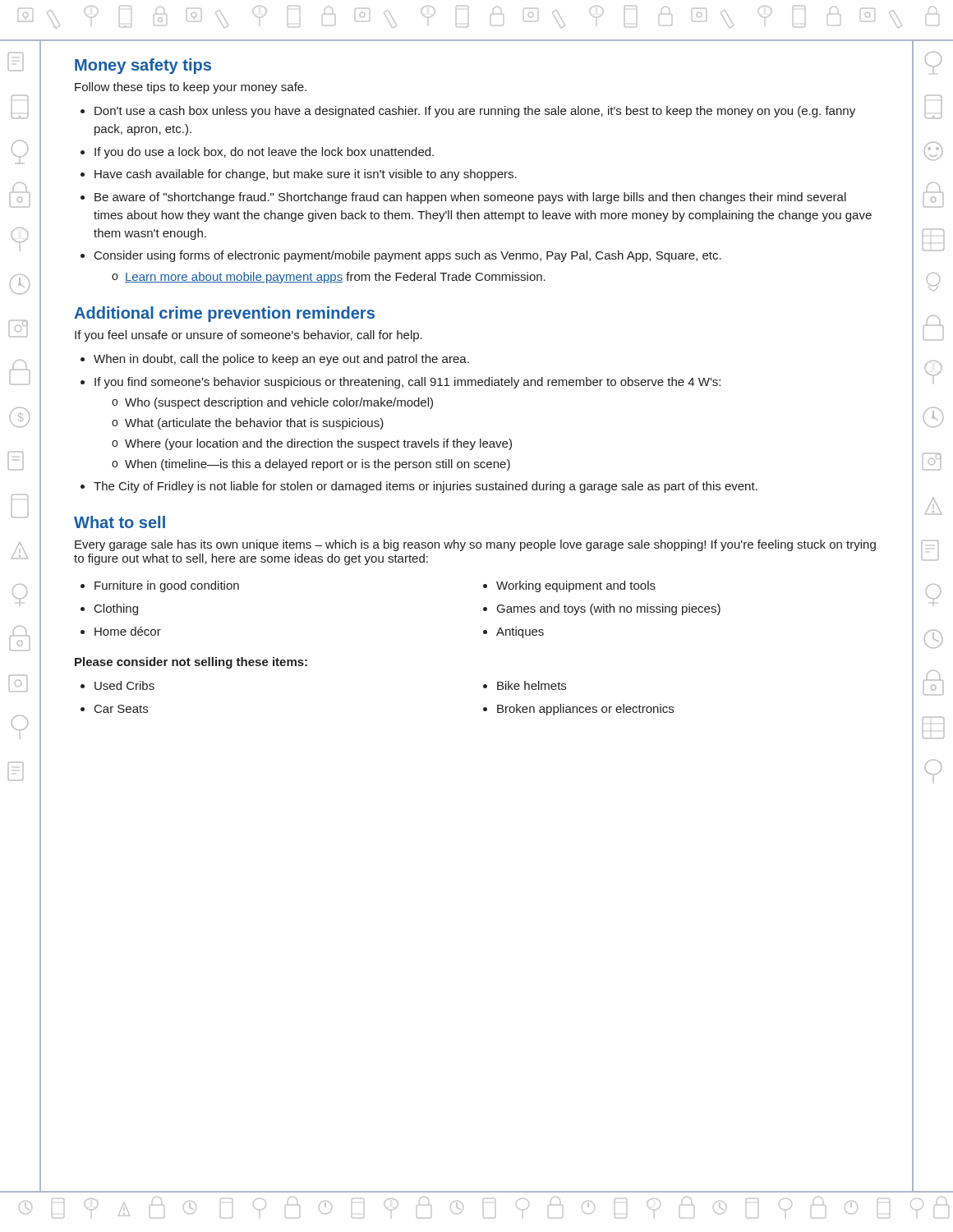Viewport: 953px width, 1232px height.
Task: Find the list item that reads "Furniture in good condition"
Action: pyautogui.click(x=167, y=586)
